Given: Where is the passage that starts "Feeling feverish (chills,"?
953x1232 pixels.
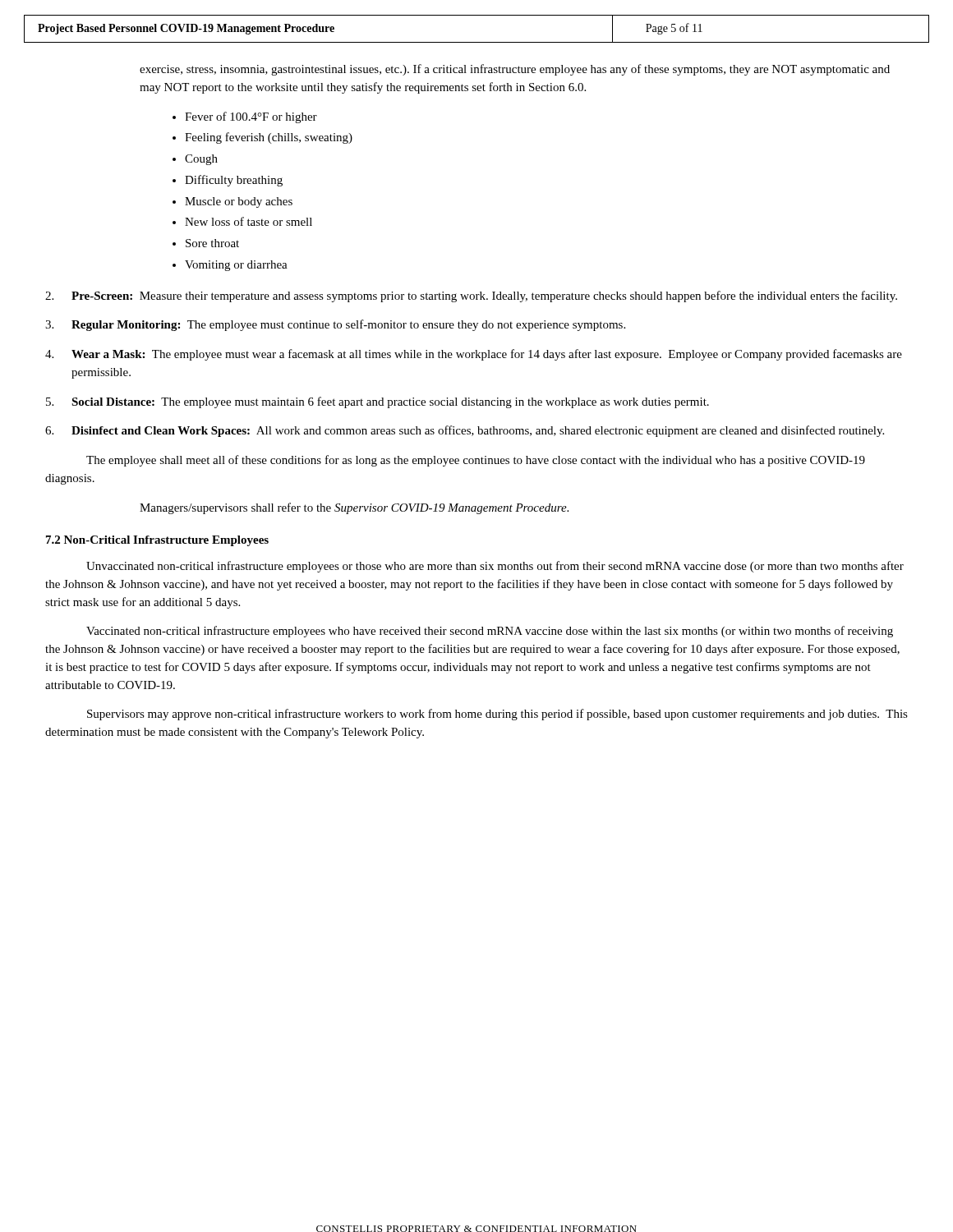Looking at the screenshot, I should (x=269, y=137).
